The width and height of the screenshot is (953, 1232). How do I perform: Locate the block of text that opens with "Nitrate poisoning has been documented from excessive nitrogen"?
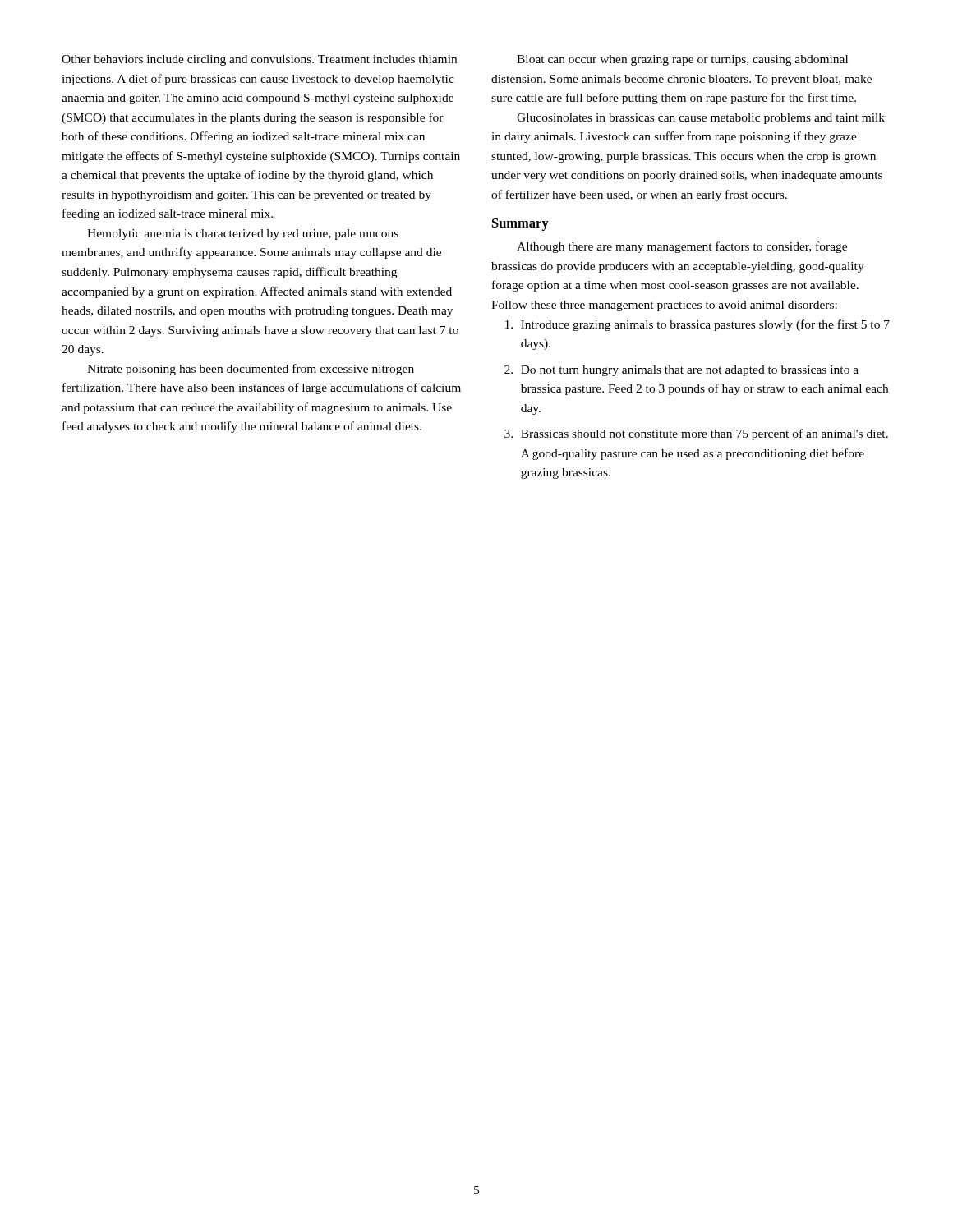tap(262, 397)
